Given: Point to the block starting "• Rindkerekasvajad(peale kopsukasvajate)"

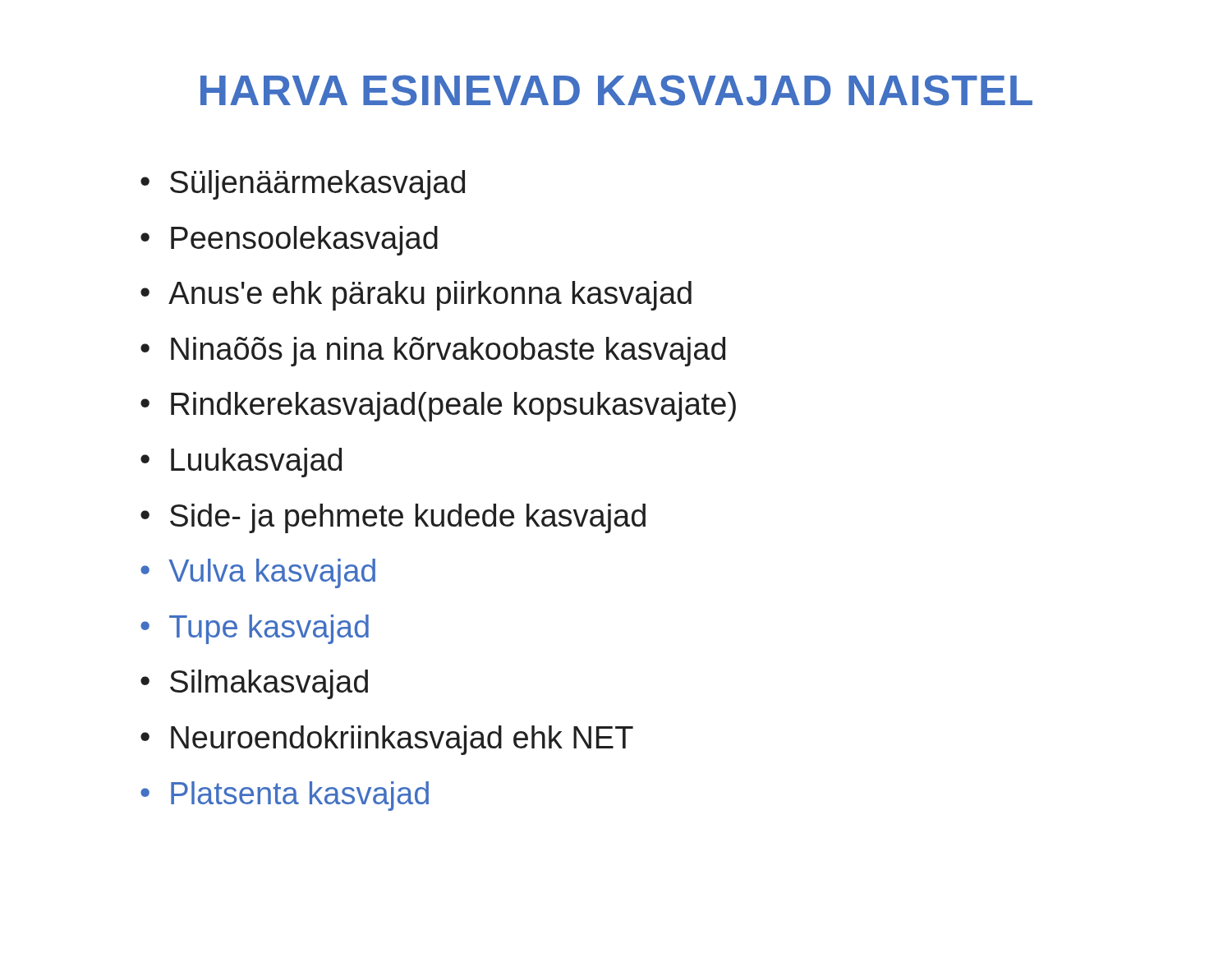Looking at the screenshot, I should pos(439,405).
